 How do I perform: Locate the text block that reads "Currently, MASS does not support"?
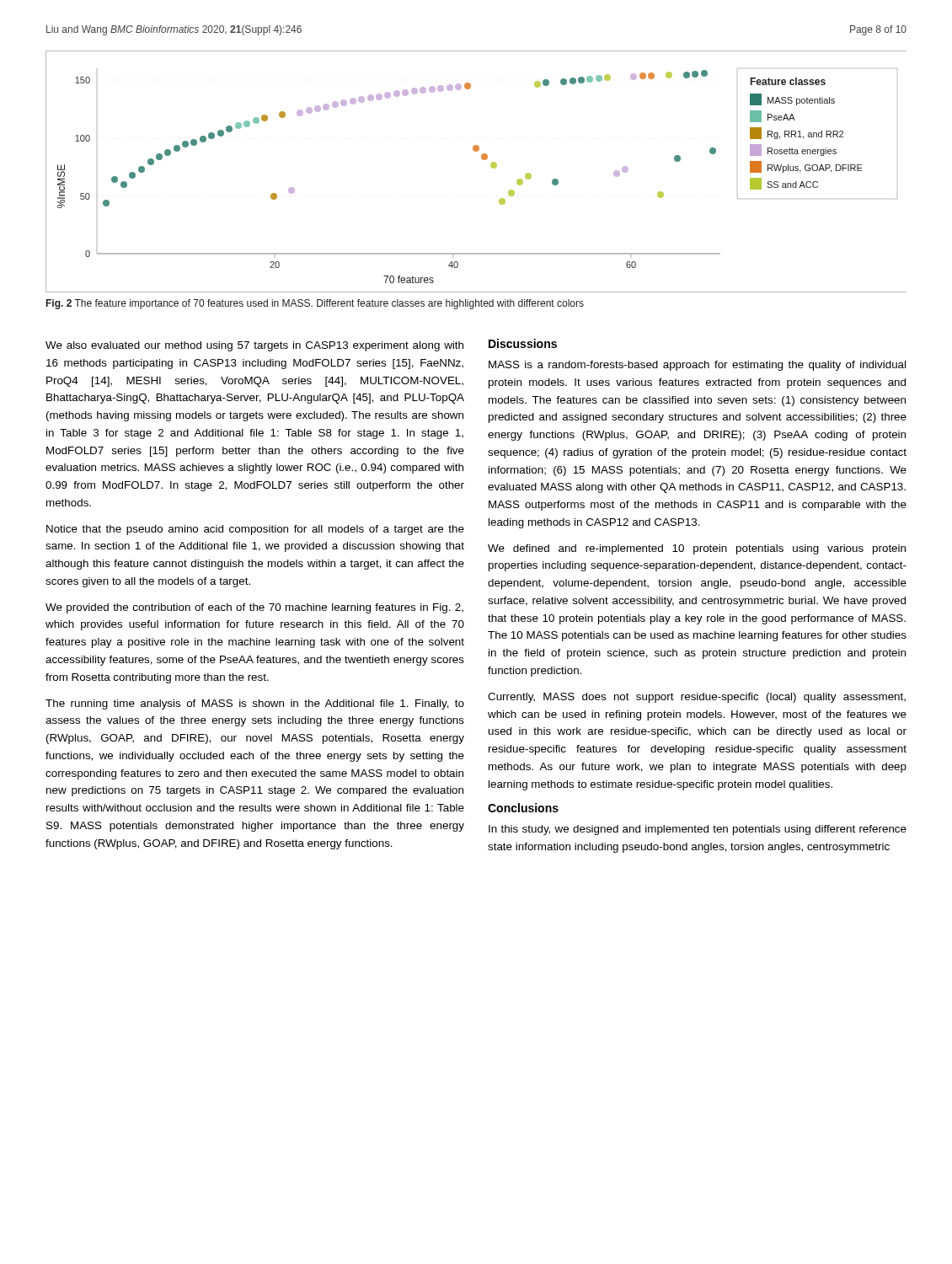(697, 740)
